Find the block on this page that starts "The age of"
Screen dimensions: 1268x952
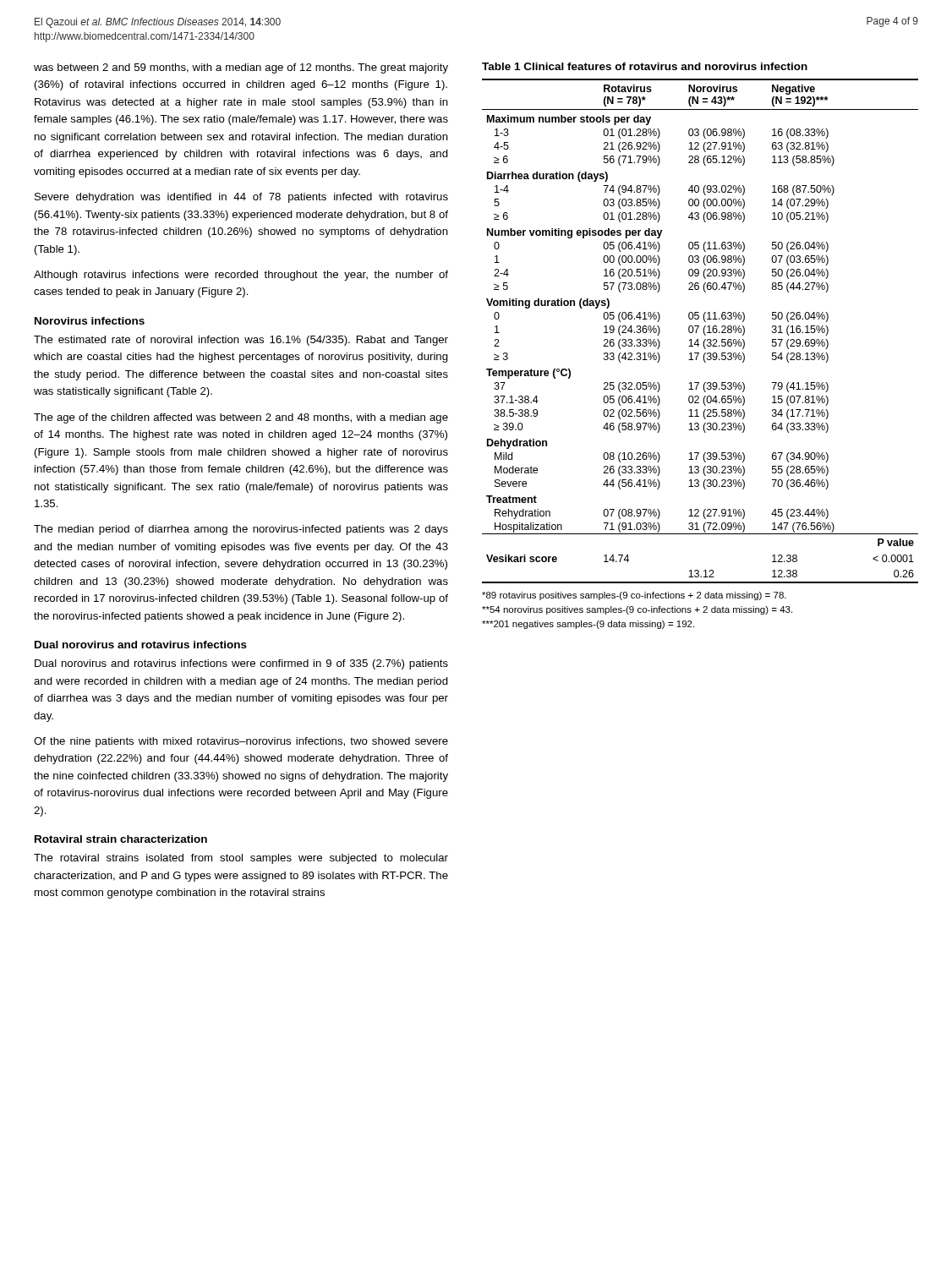coord(241,460)
